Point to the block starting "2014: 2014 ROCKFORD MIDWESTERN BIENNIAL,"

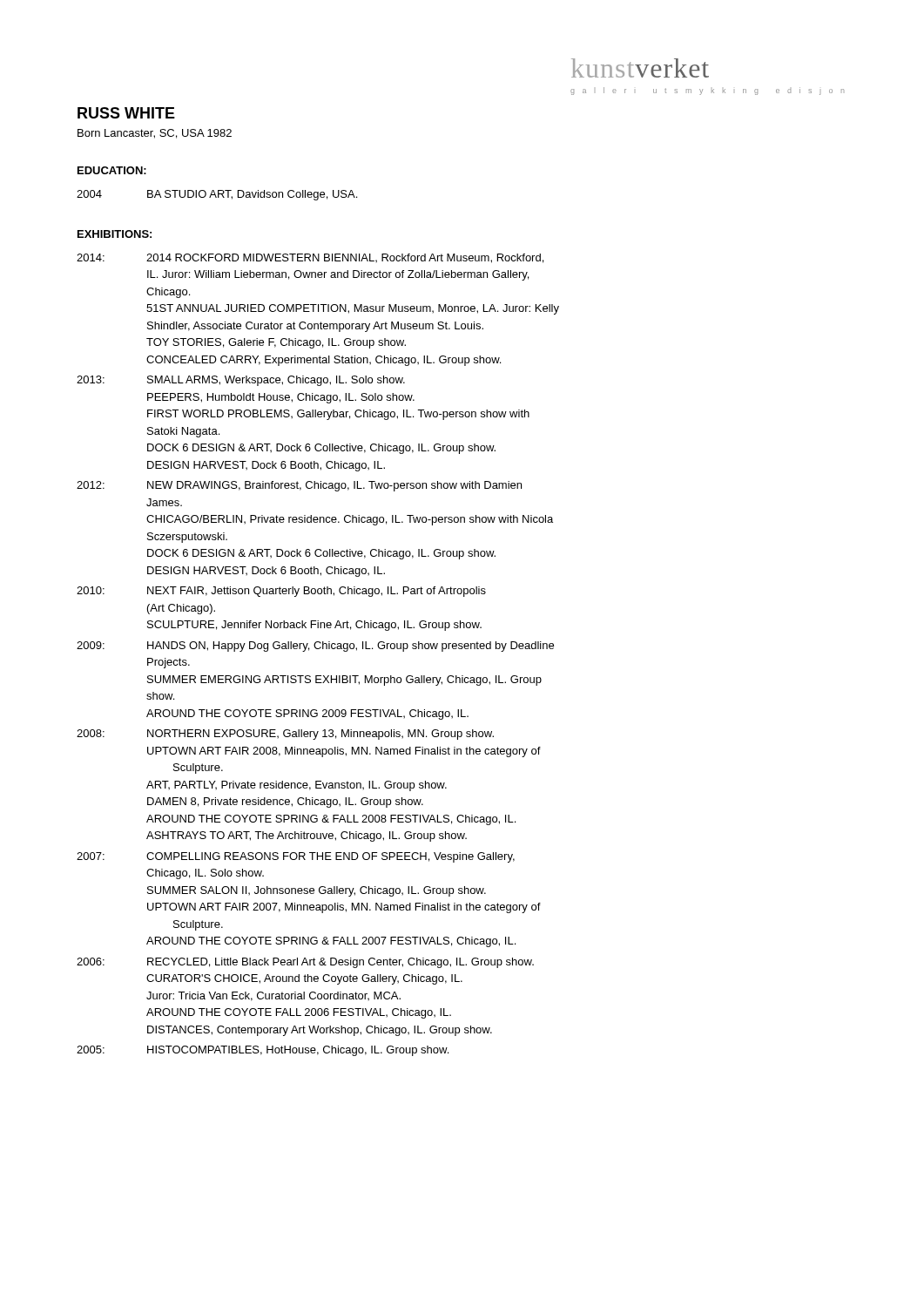pos(462,308)
